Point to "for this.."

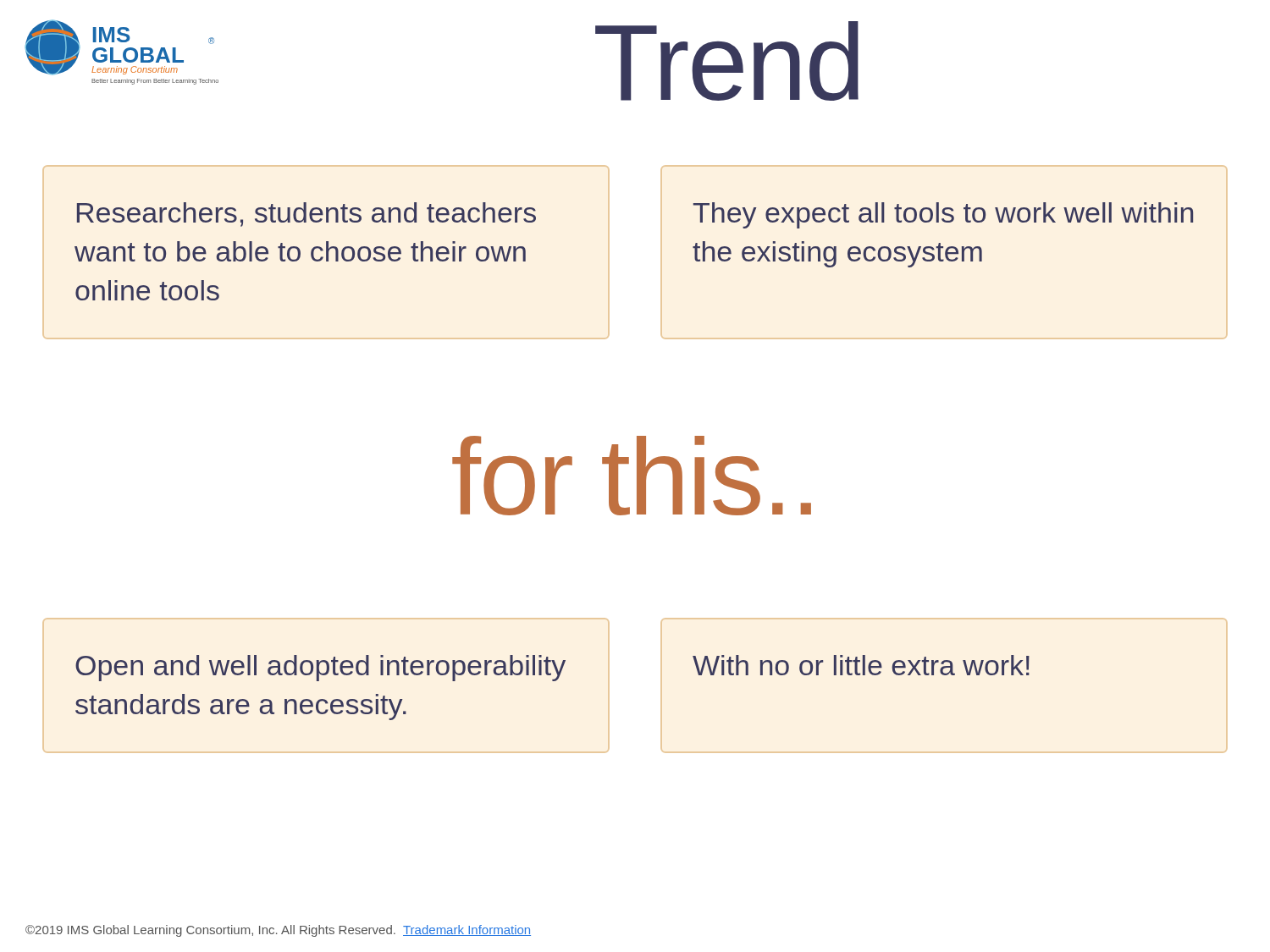tap(635, 477)
